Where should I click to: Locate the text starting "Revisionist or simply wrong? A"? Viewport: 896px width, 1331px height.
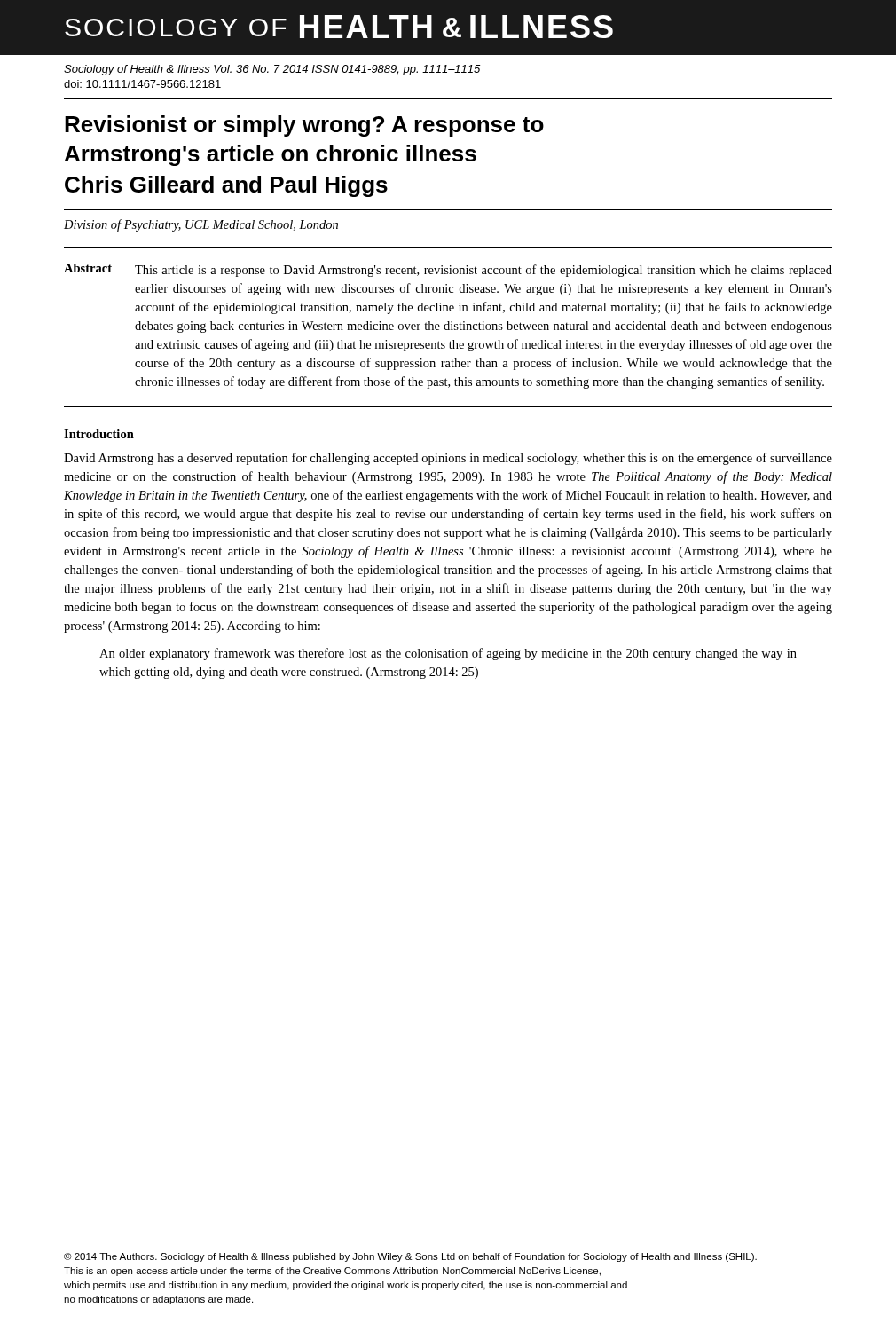(304, 139)
